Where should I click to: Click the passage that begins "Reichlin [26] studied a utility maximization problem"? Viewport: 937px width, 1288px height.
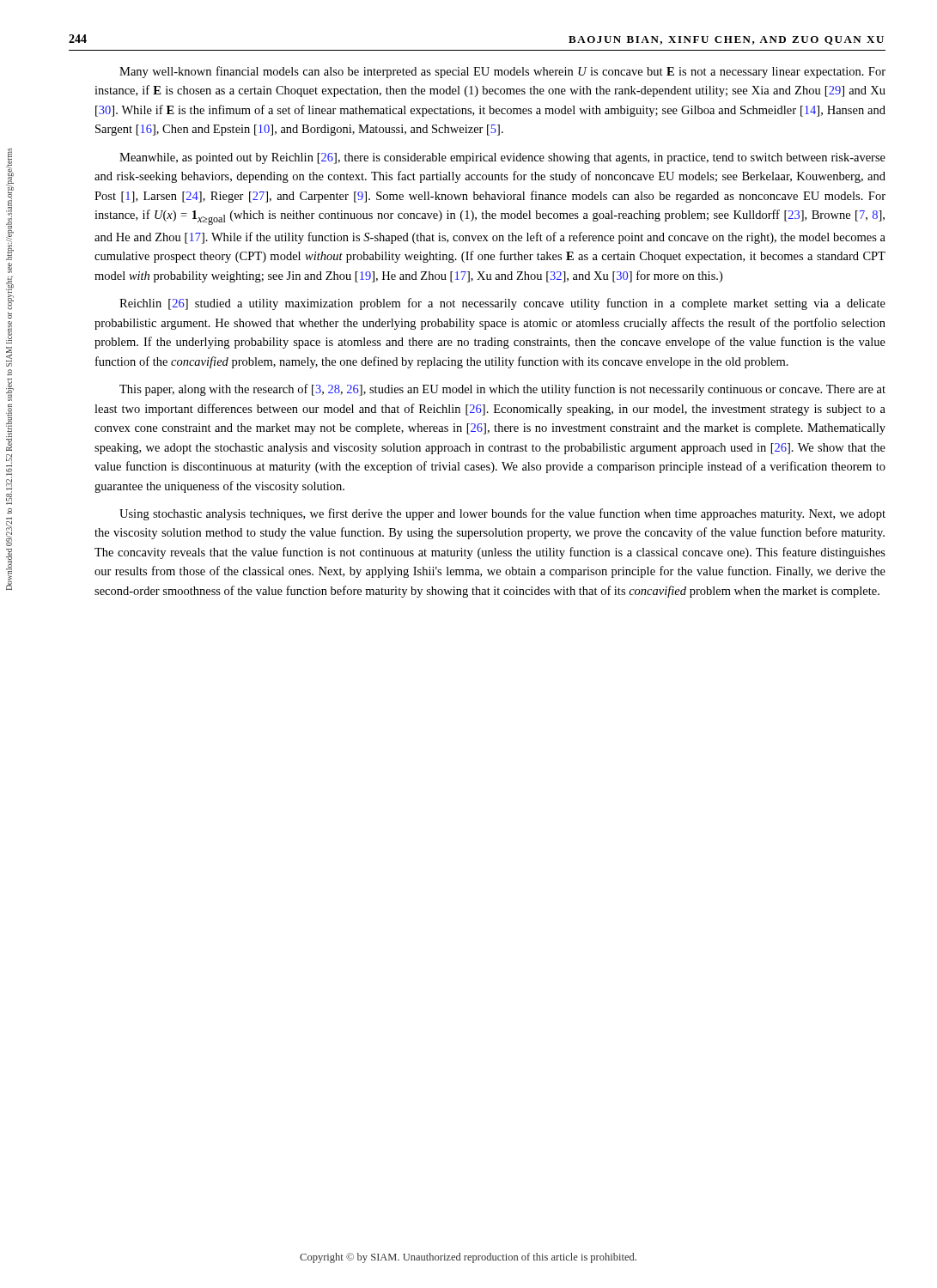click(490, 332)
